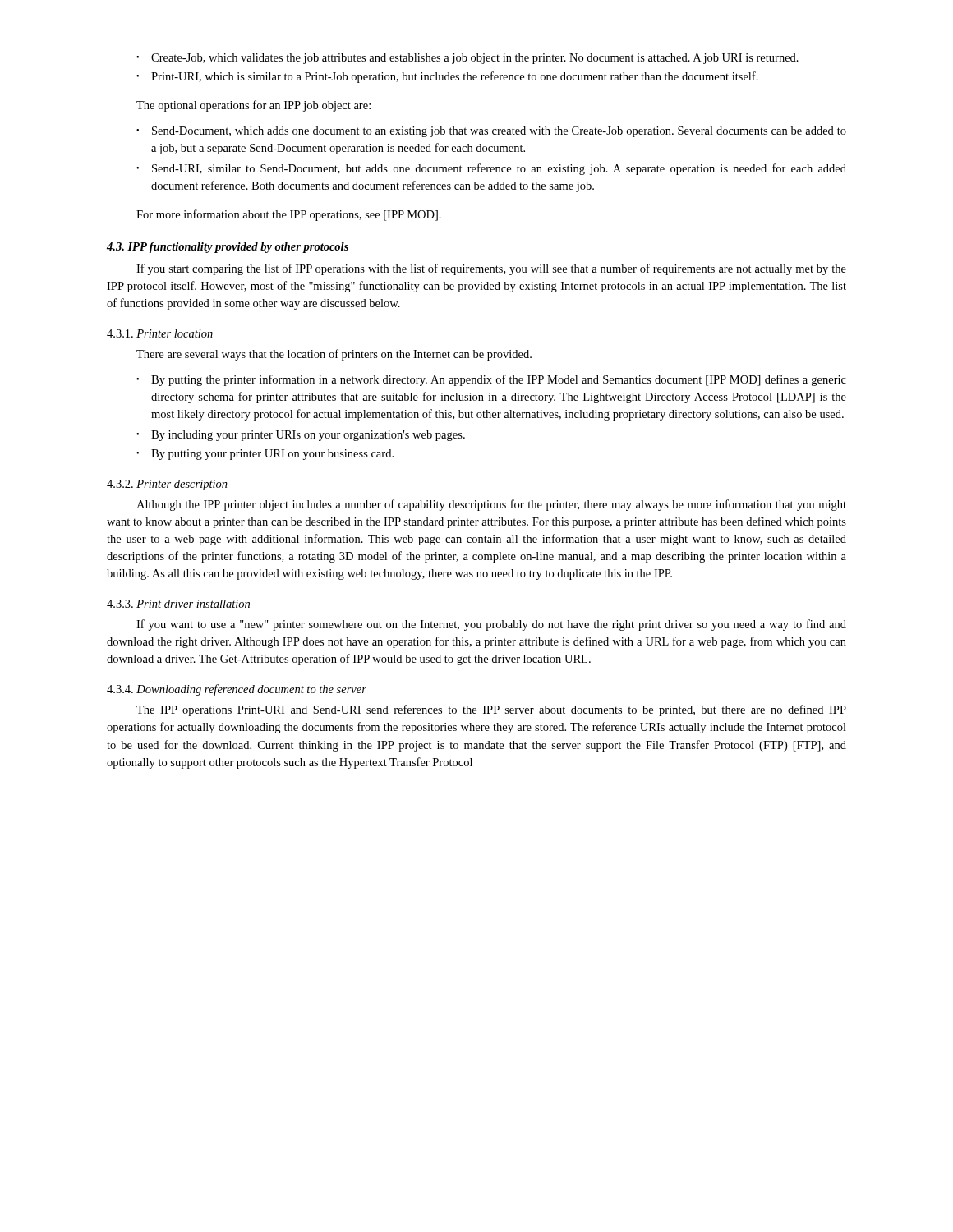Point to the block starting "4.3. IPP functionality provided by other protocols"
Viewport: 953px width, 1232px height.
[228, 248]
